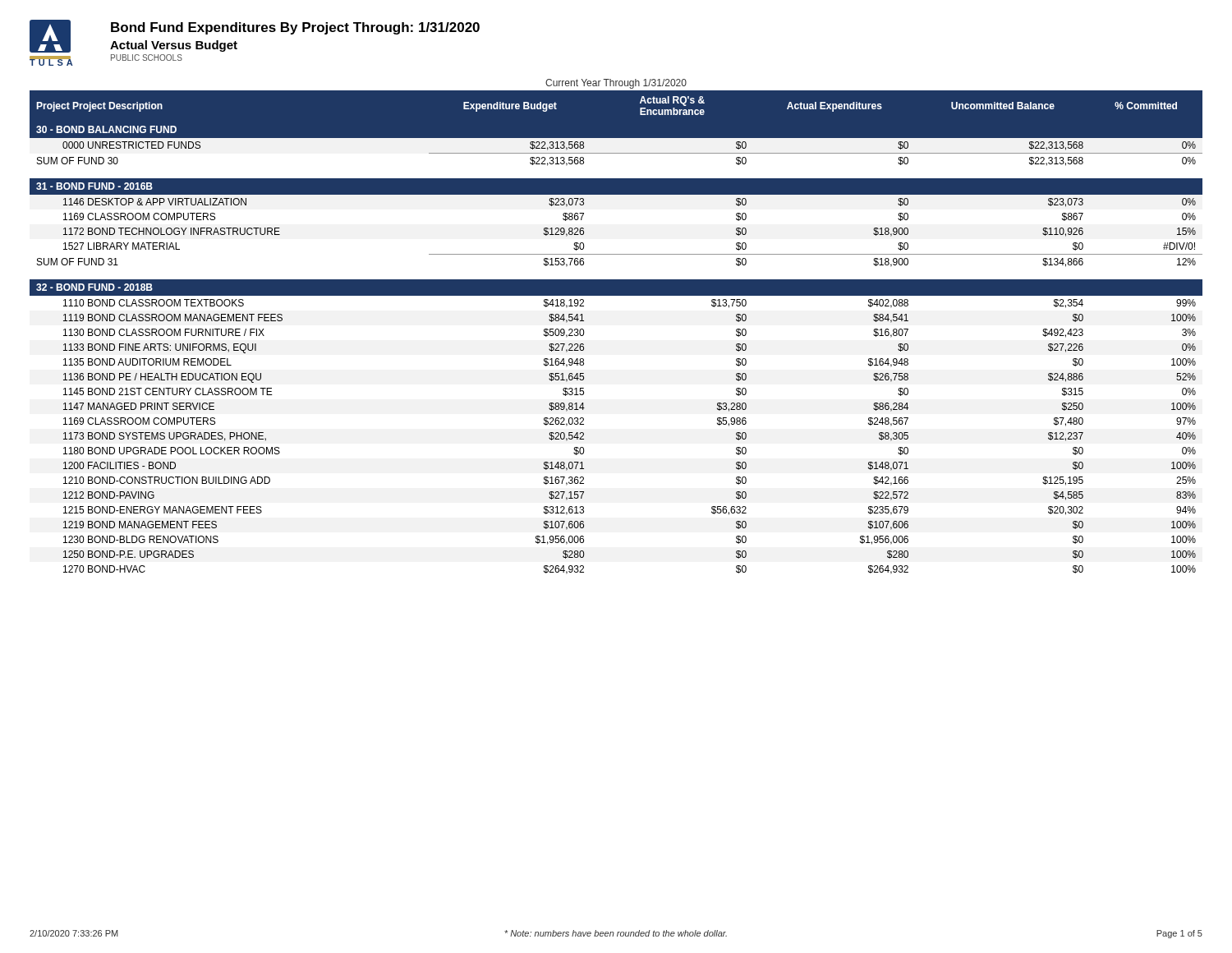Select a logo
Image resolution: width=1232 pixels, height=953 pixels.
(62, 44)
